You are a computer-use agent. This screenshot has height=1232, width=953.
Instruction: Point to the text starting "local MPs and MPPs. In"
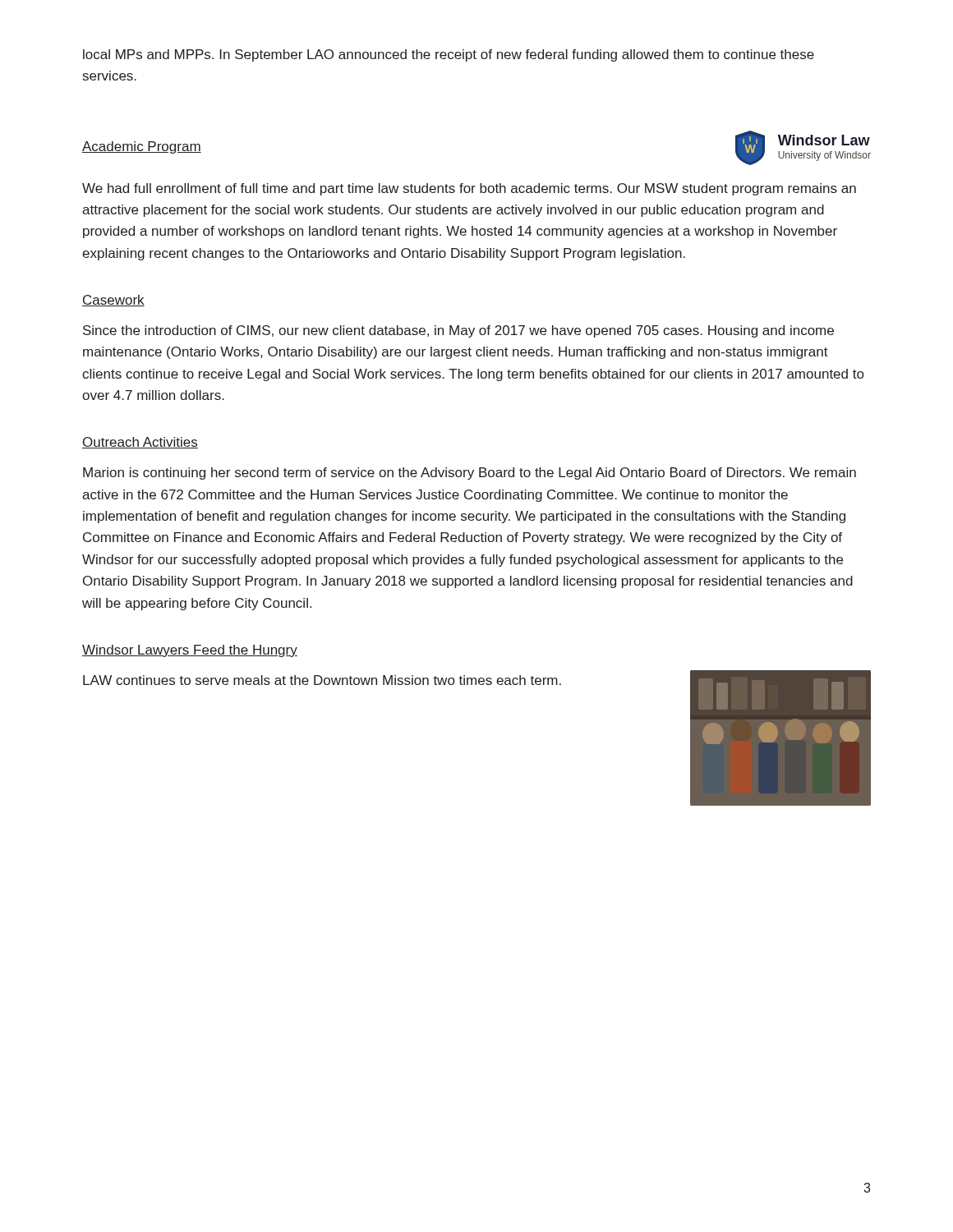[x=448, y=65]
